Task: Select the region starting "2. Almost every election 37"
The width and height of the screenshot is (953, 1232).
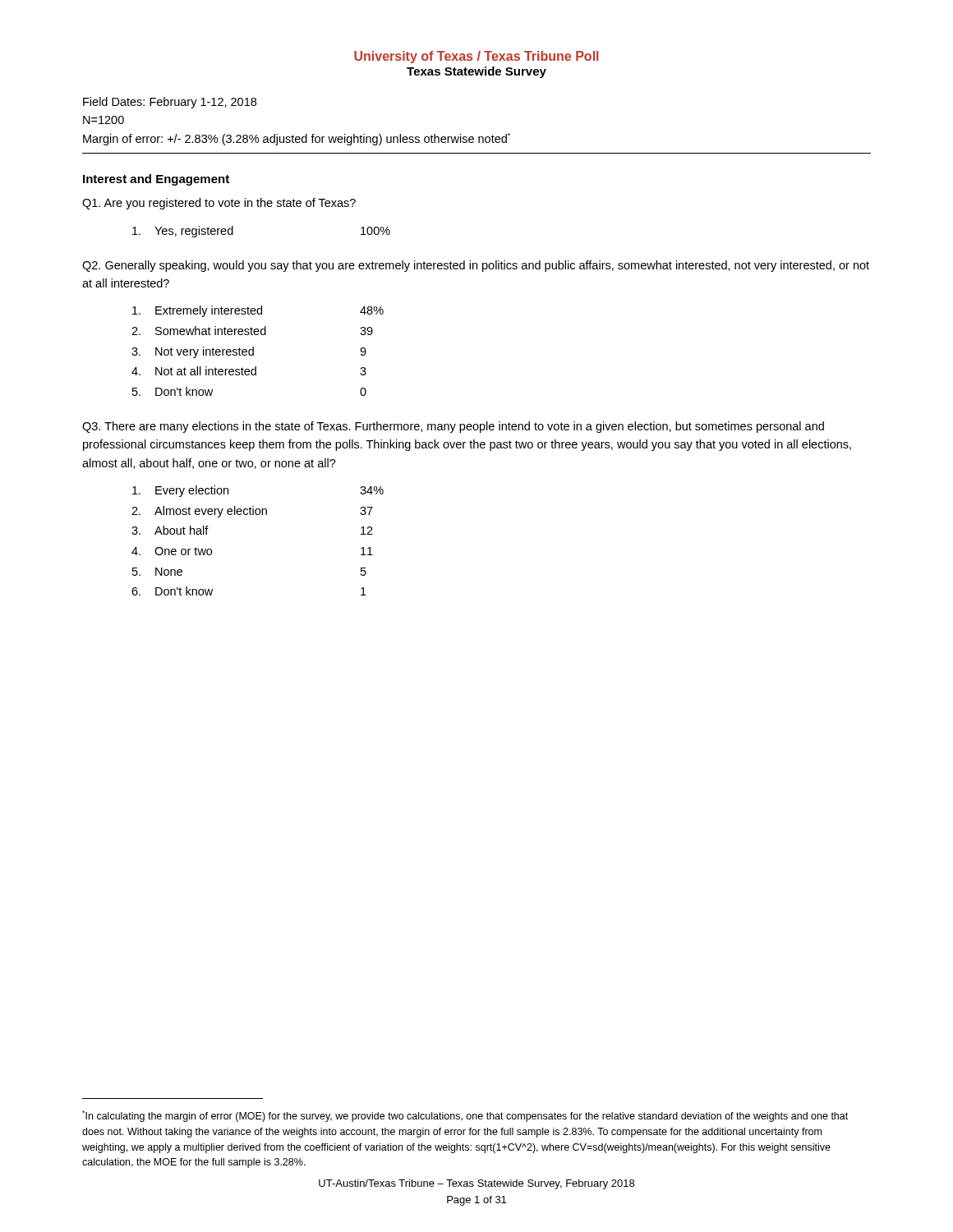Action: click(x=252, y=511)
